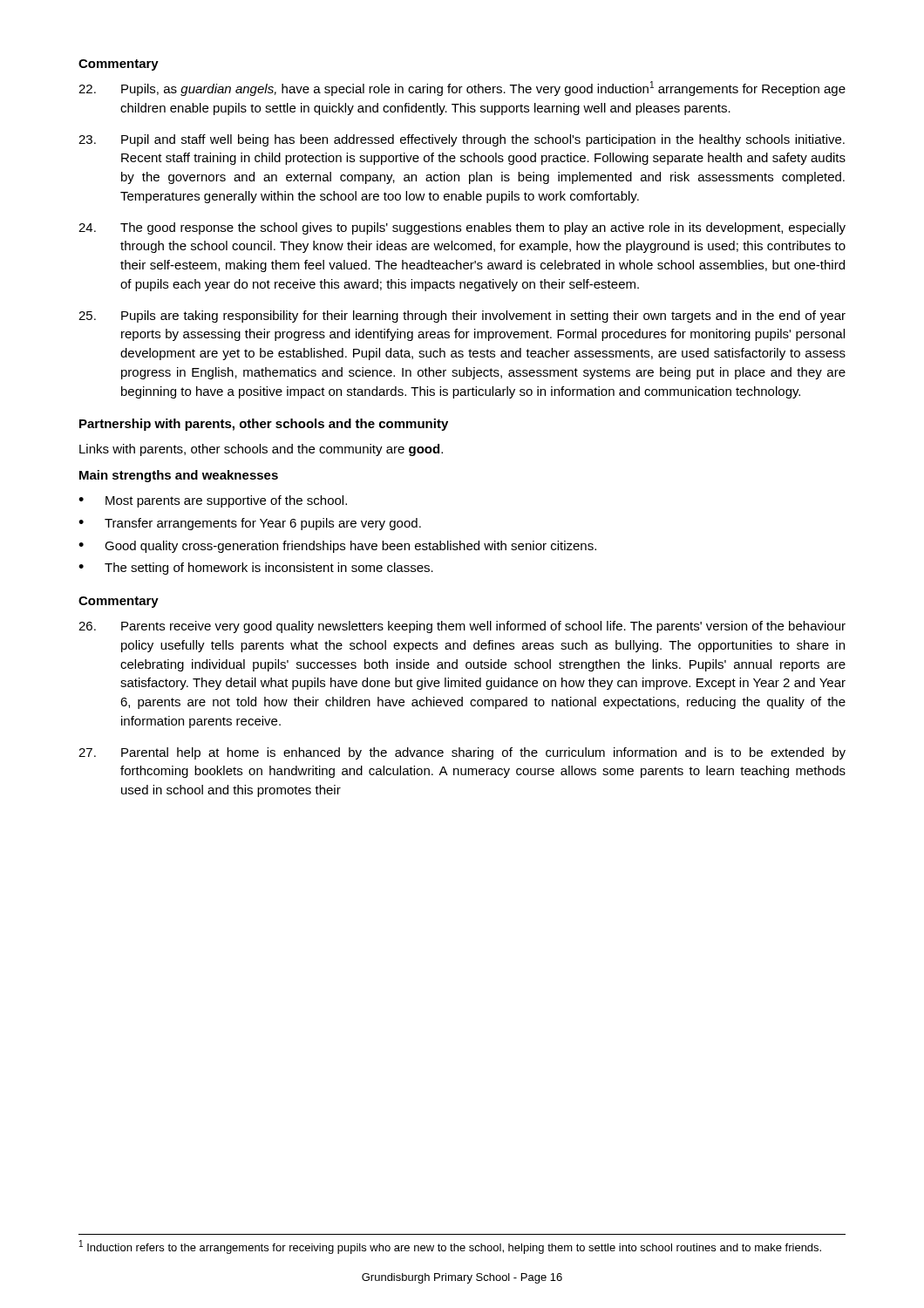Find the element starting "• Most parents are supportive"
The height and width of the screenshot is (1308, 924).
(x=213, y=501)
